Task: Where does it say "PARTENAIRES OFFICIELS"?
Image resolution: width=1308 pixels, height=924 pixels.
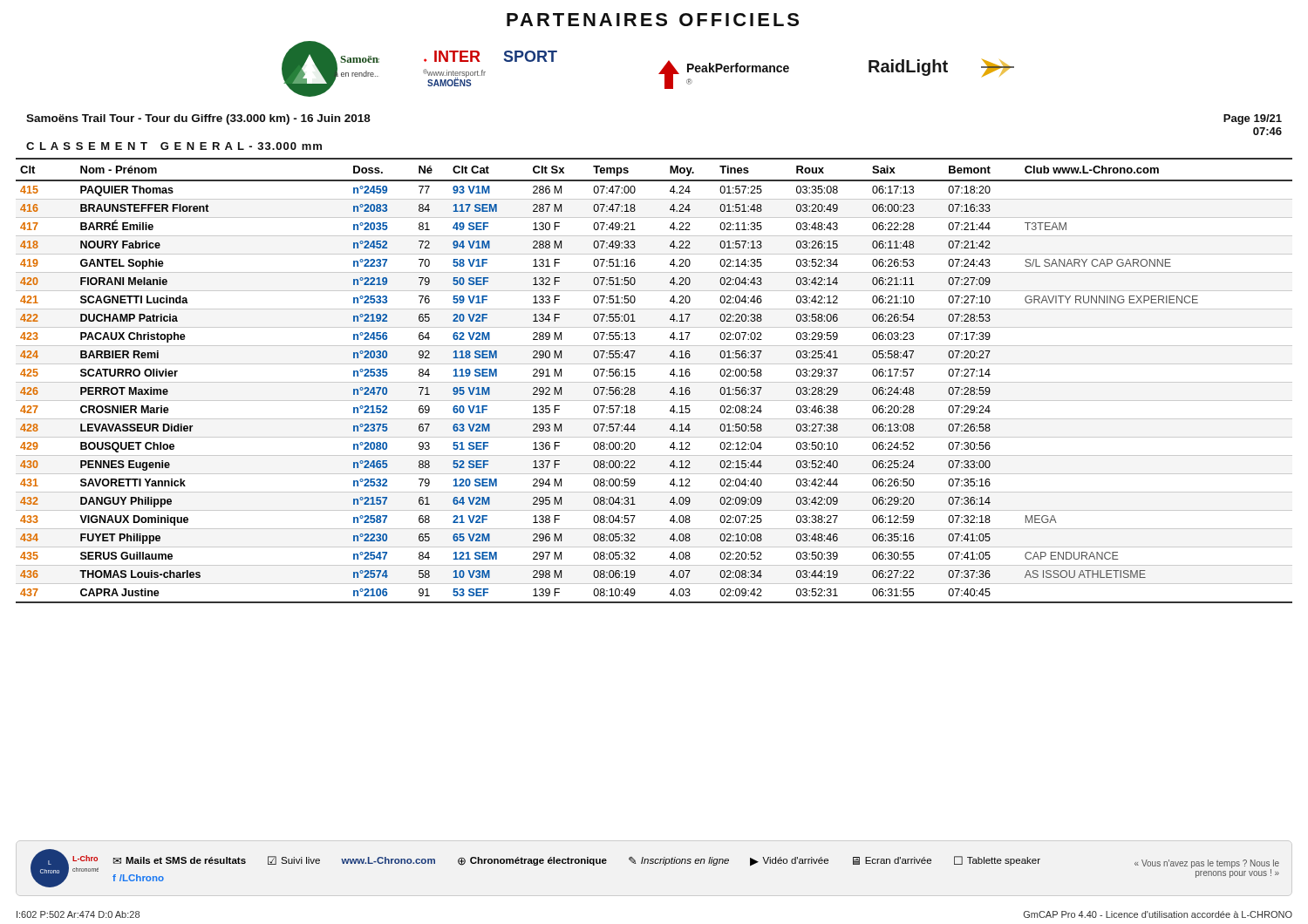Action: point(654,20)
